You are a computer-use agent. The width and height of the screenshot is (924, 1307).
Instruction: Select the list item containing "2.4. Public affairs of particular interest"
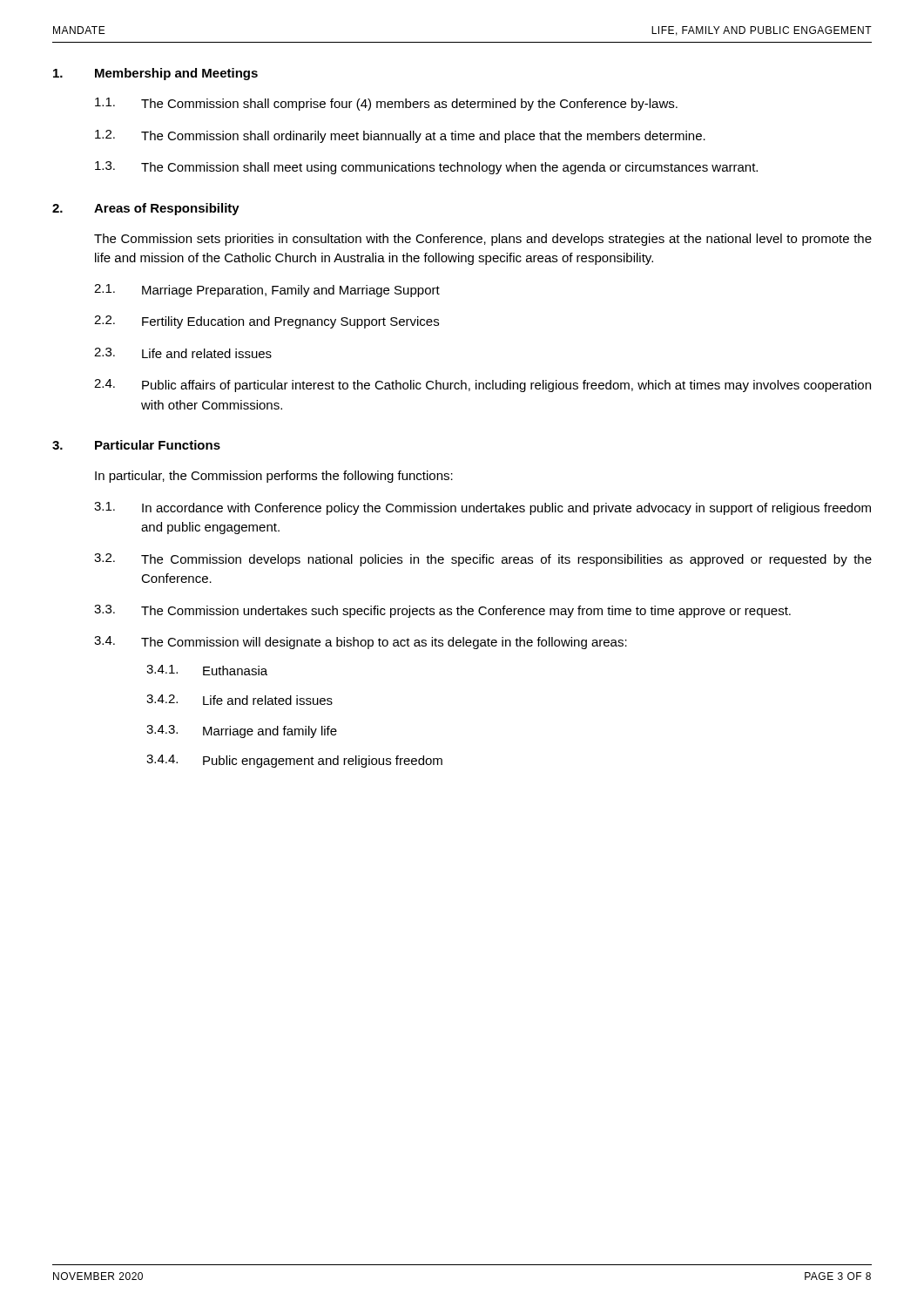[x=483, y=395]
